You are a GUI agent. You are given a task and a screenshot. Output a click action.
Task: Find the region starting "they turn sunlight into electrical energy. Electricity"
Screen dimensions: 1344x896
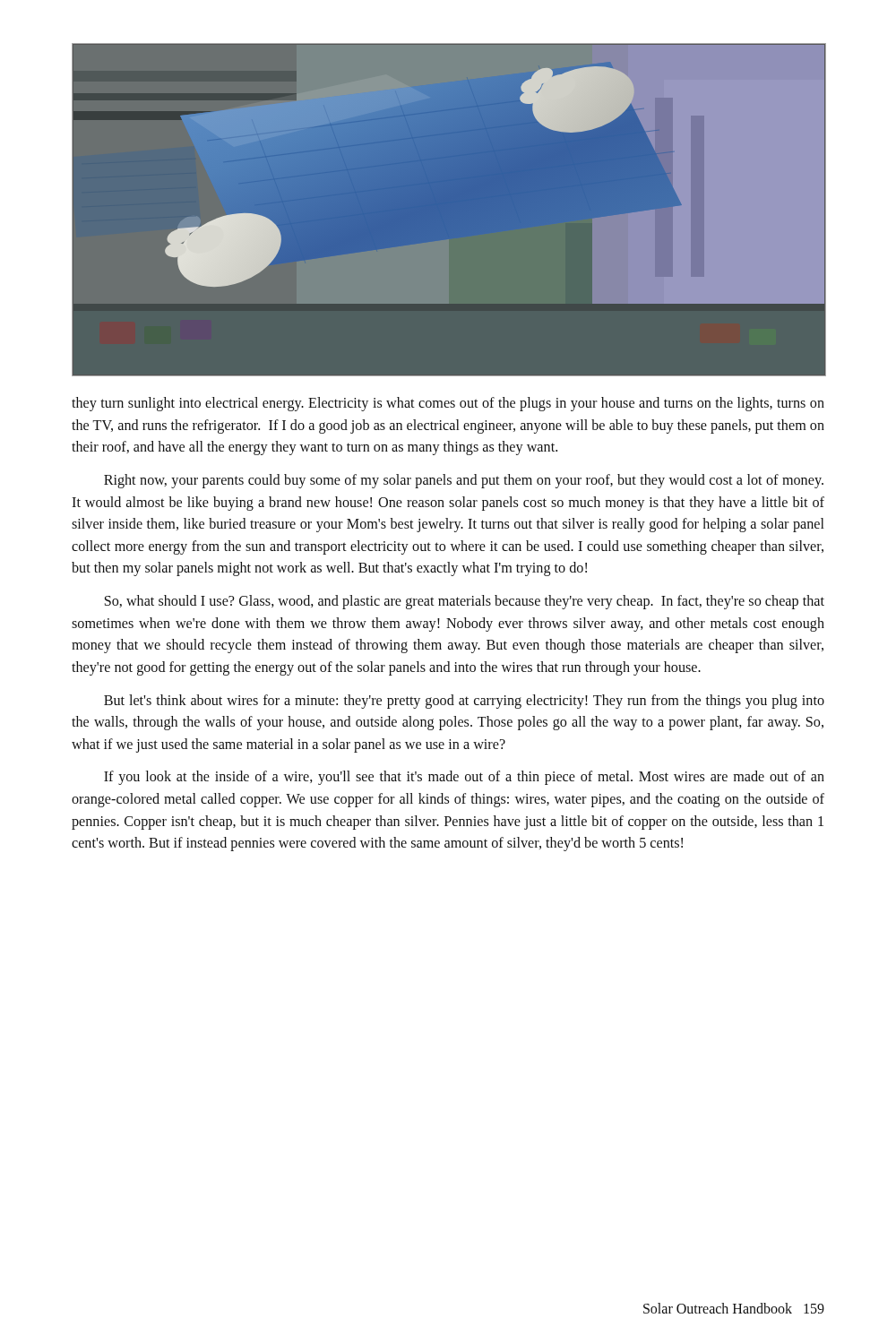pyautogui.click(x=448, y=425)
